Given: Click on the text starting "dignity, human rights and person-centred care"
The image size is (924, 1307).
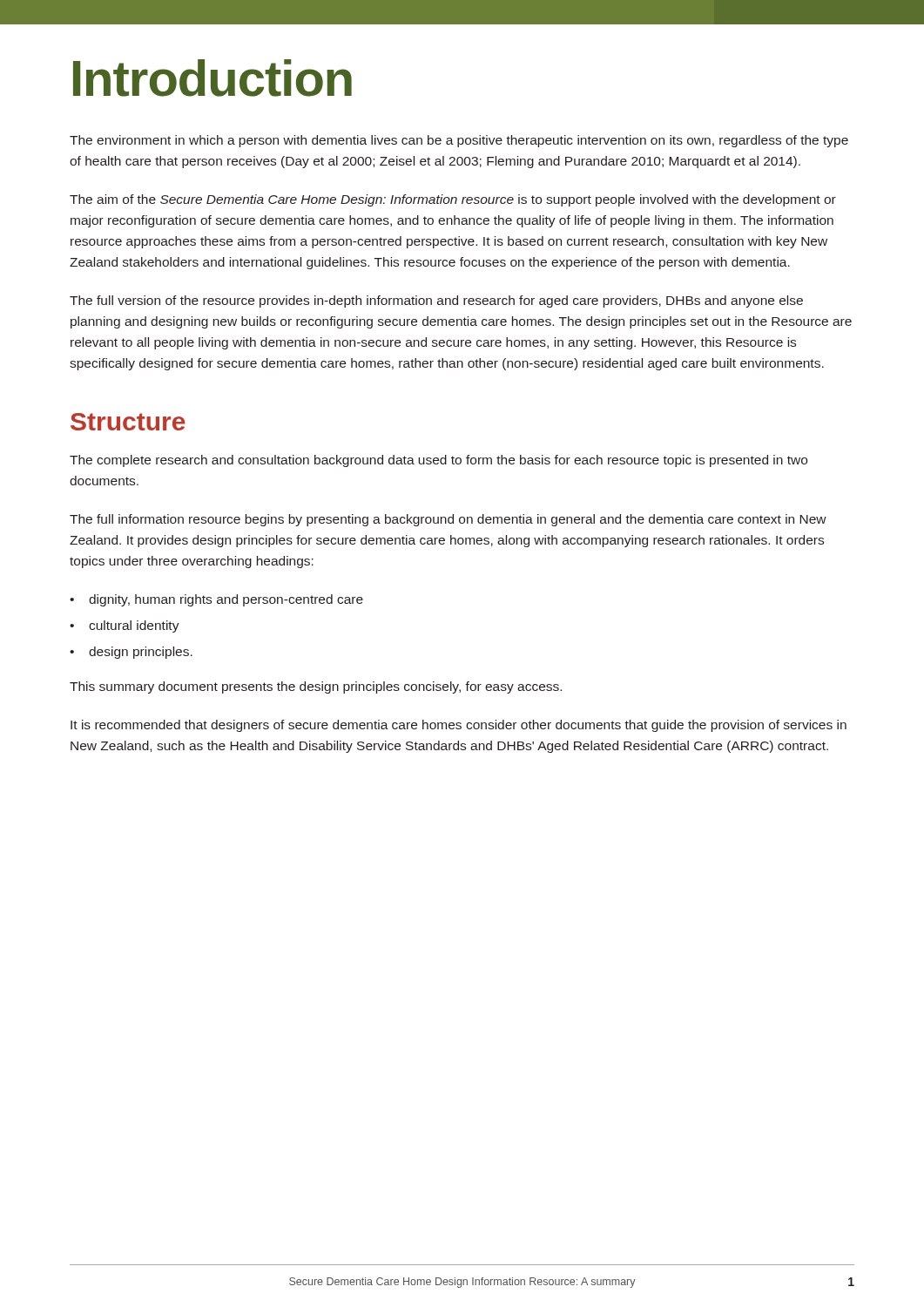Looking at the screenshot, I should (x=216, y=600).
